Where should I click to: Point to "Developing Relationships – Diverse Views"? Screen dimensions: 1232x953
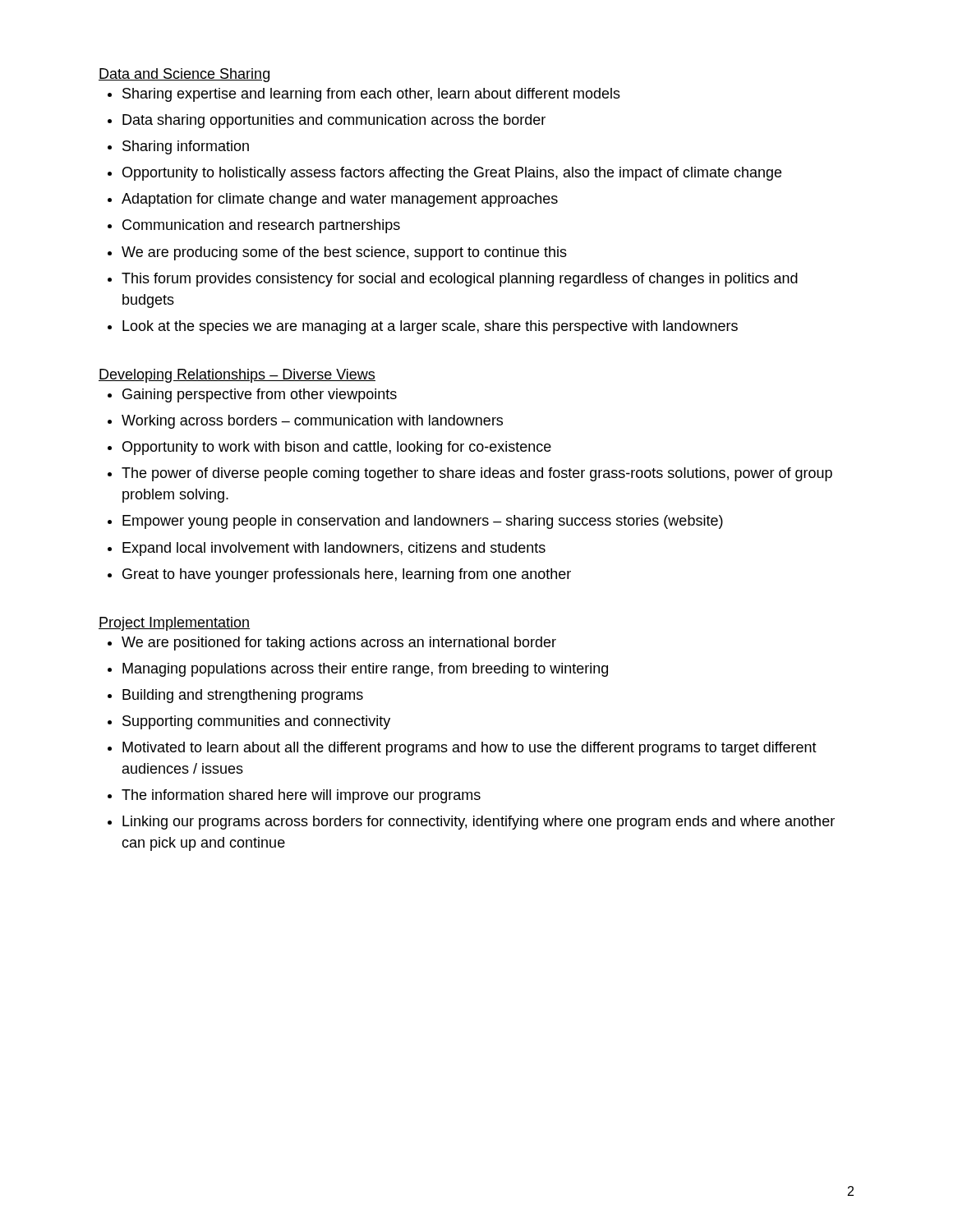(x=237, y=374)
